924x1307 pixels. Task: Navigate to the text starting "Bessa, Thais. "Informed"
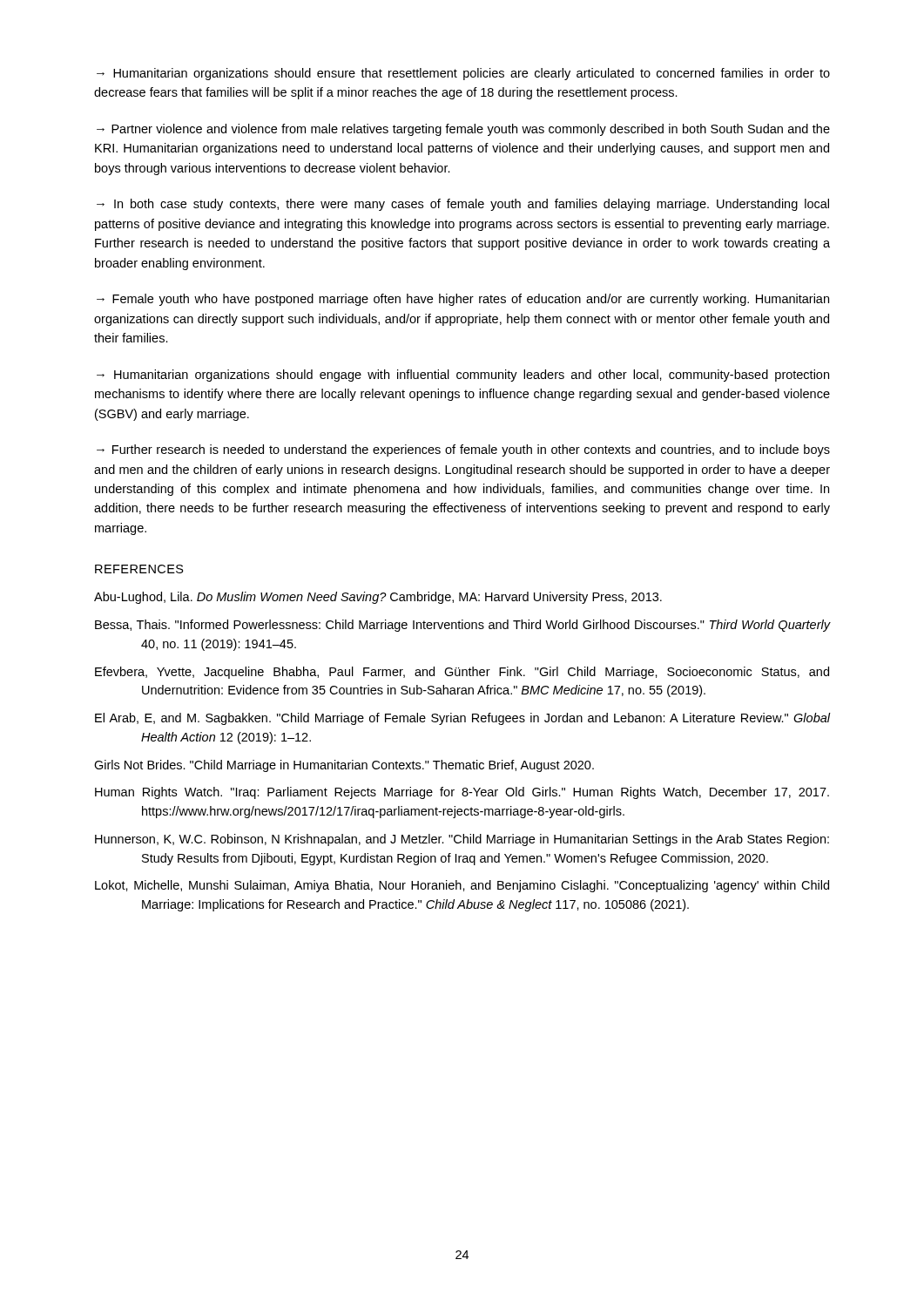[x=462, y=634]
